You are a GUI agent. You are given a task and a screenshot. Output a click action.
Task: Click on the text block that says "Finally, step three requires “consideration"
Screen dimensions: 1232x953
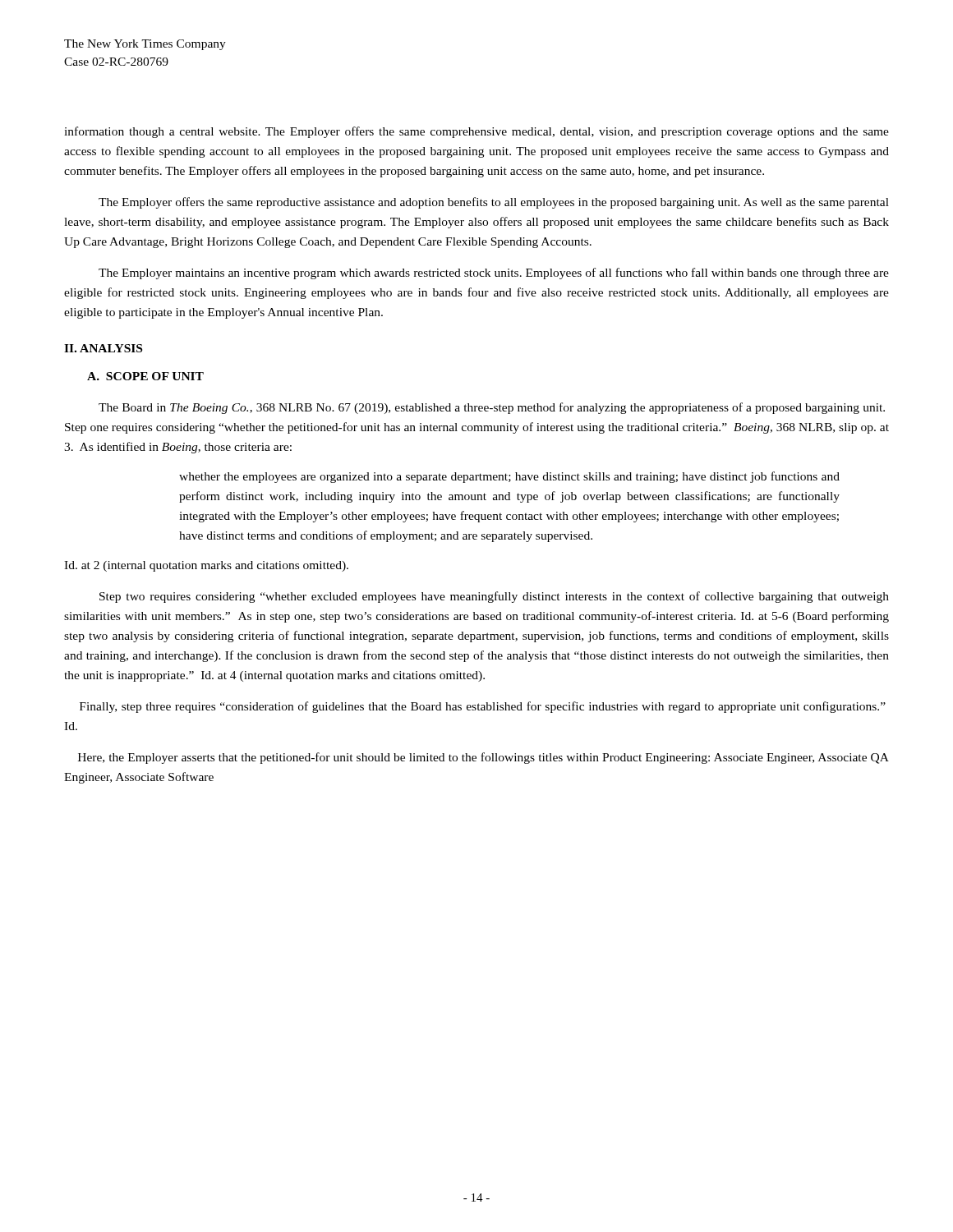click(x=476, y=716)
